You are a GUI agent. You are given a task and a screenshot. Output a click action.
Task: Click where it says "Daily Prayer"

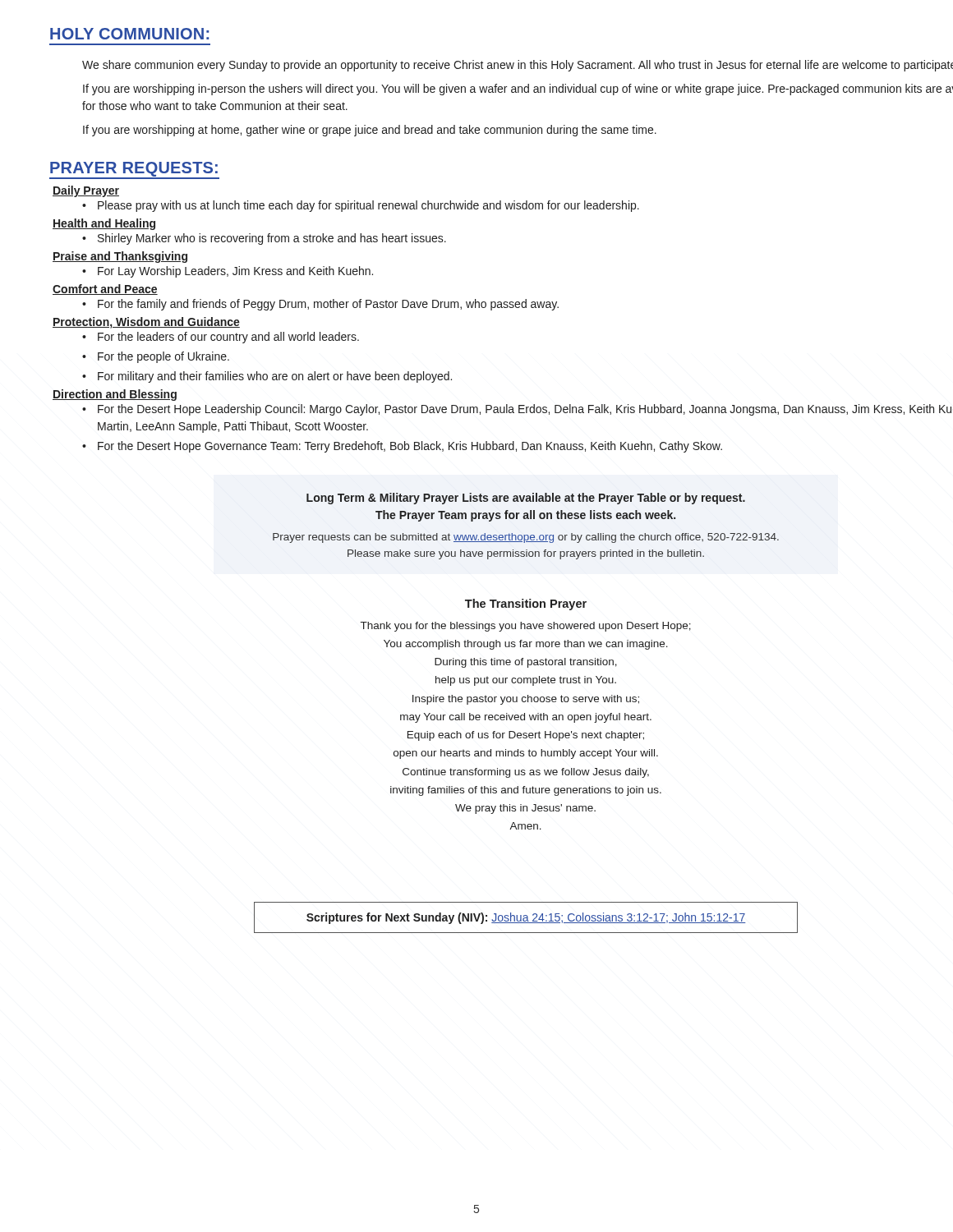pyautogui.click(x=86, y=191)
